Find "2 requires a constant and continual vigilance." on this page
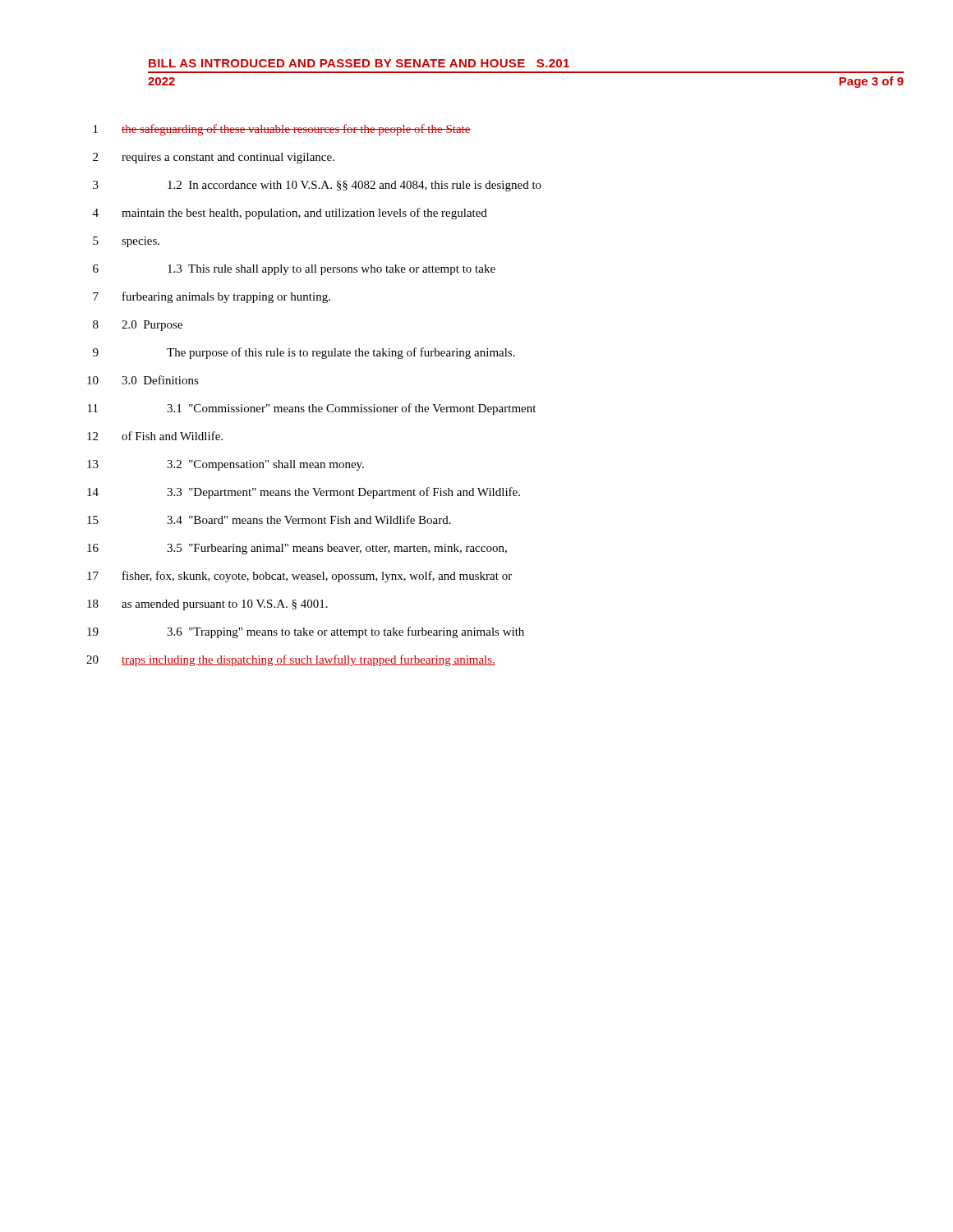 pos(214,158)
